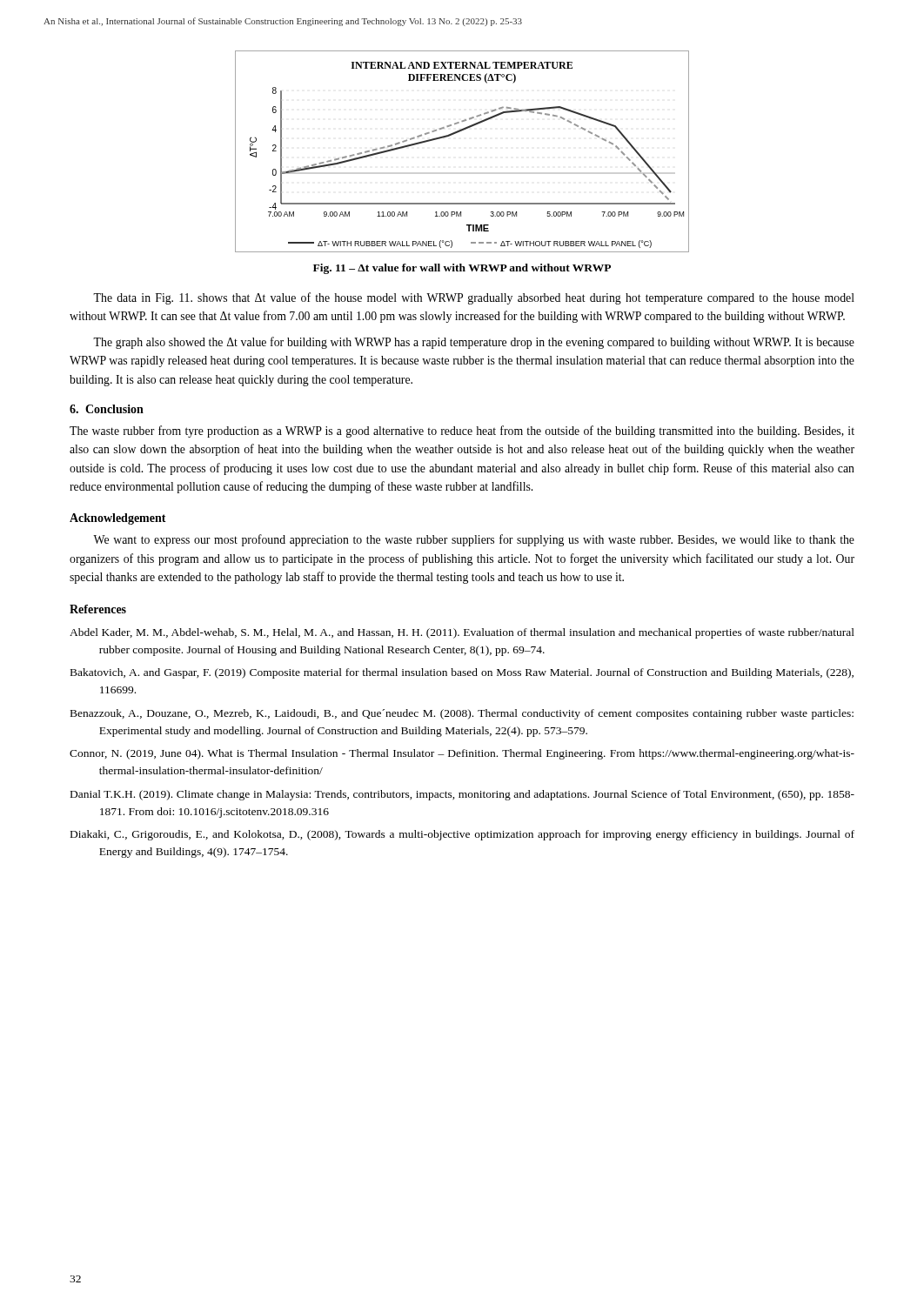The image size is (924, 1305).
Task: Locate the block of text that opens with "We want to express our"
Action: [462, 559]
